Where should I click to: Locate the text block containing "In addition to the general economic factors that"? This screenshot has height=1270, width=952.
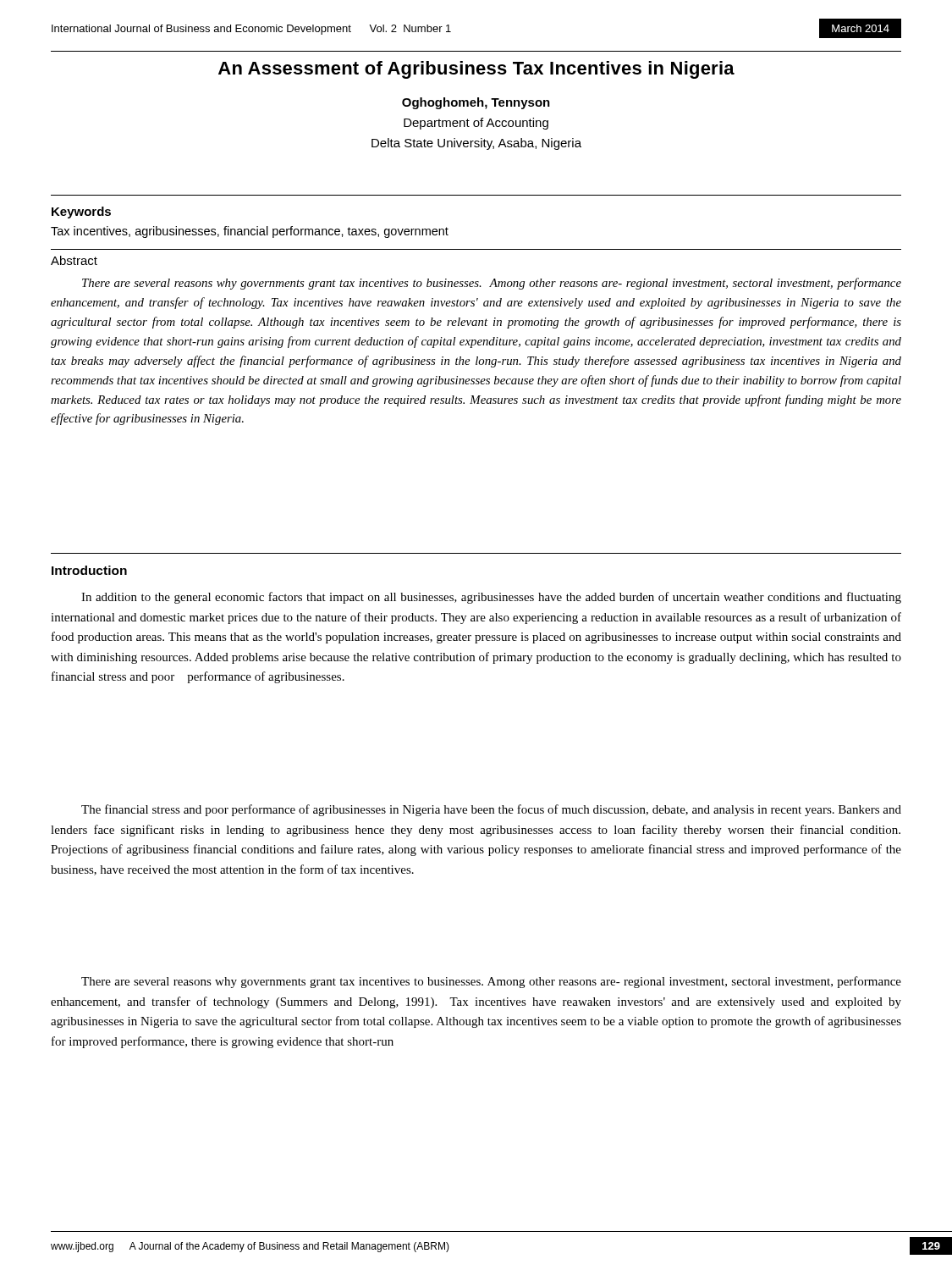tap(476, 637)
